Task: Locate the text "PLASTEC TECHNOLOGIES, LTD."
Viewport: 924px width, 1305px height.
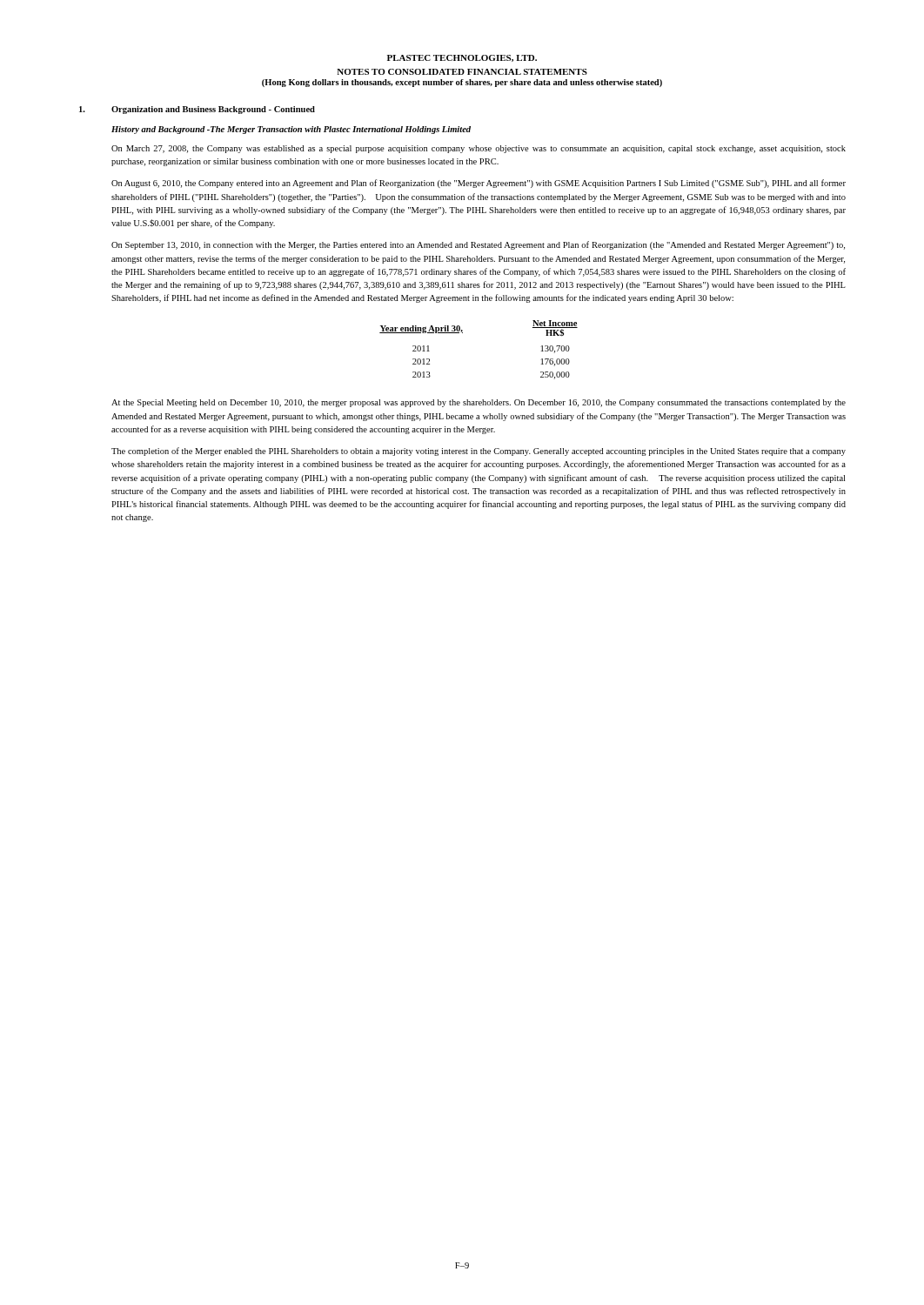Action: 462,57
